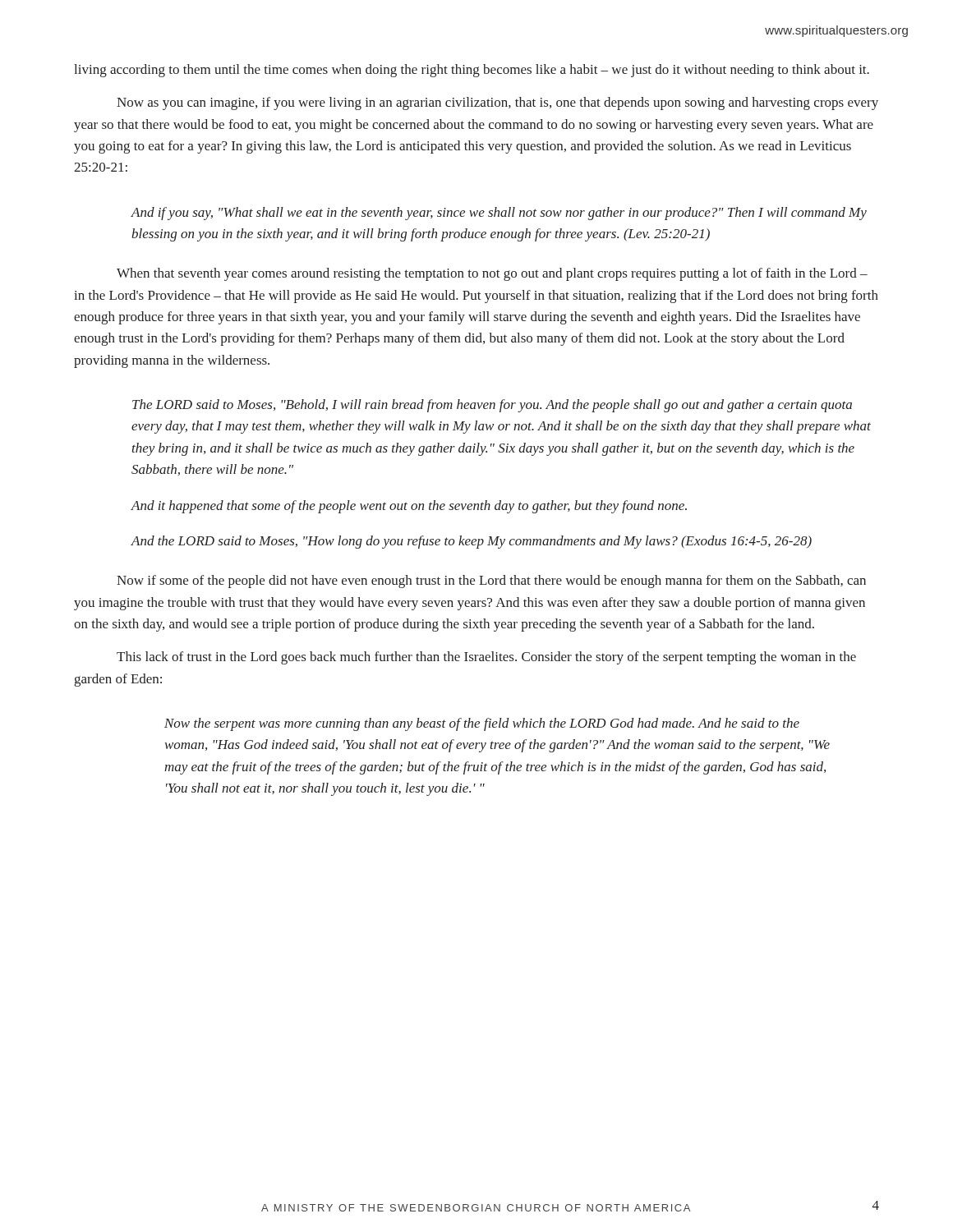Locate the text block that says "The LORD said"
953x1232 pixels.
point(492,406)
